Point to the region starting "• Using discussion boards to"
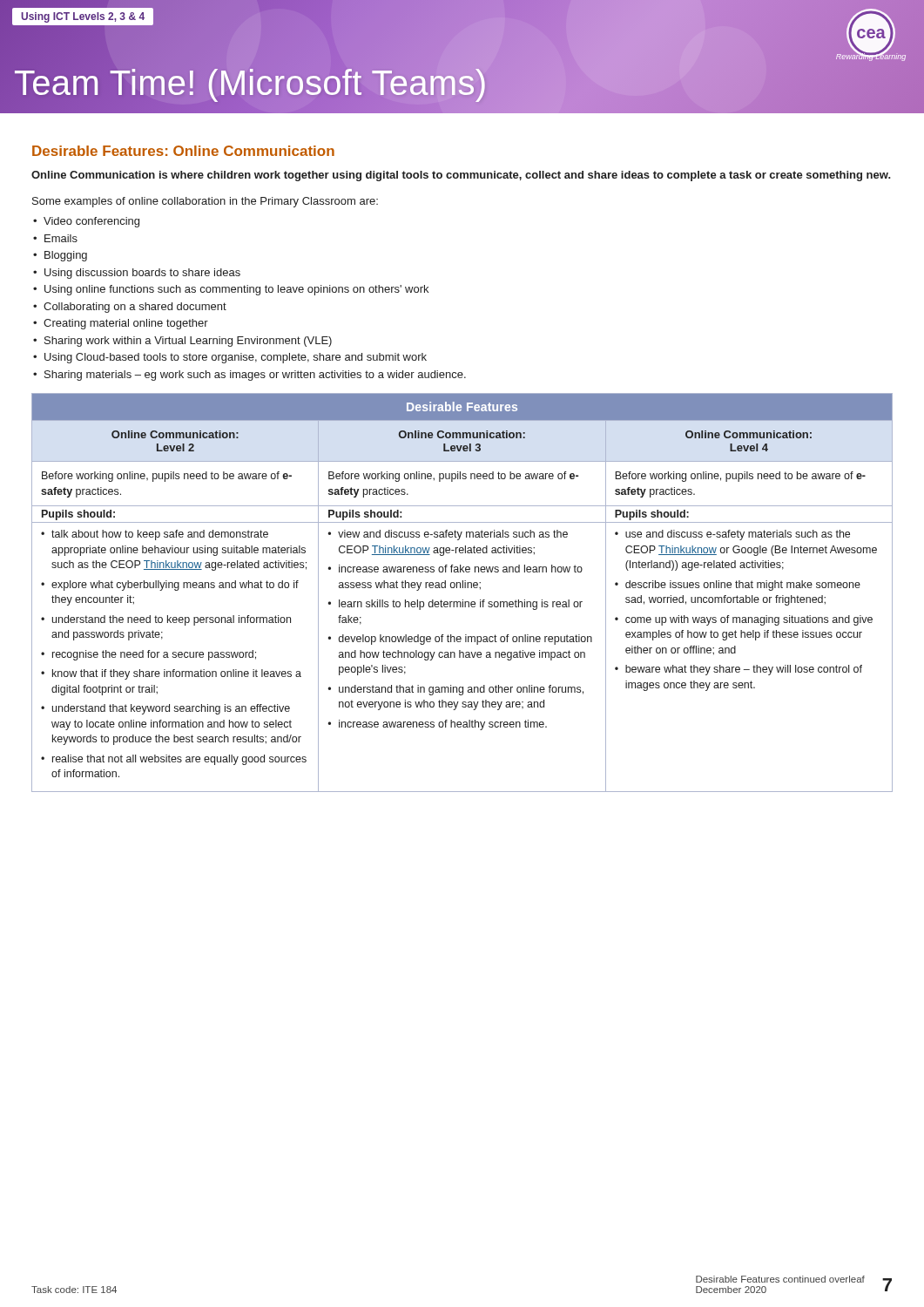Image resolution: width=924 pixels, height=1307 pixels. pos(137,272)
